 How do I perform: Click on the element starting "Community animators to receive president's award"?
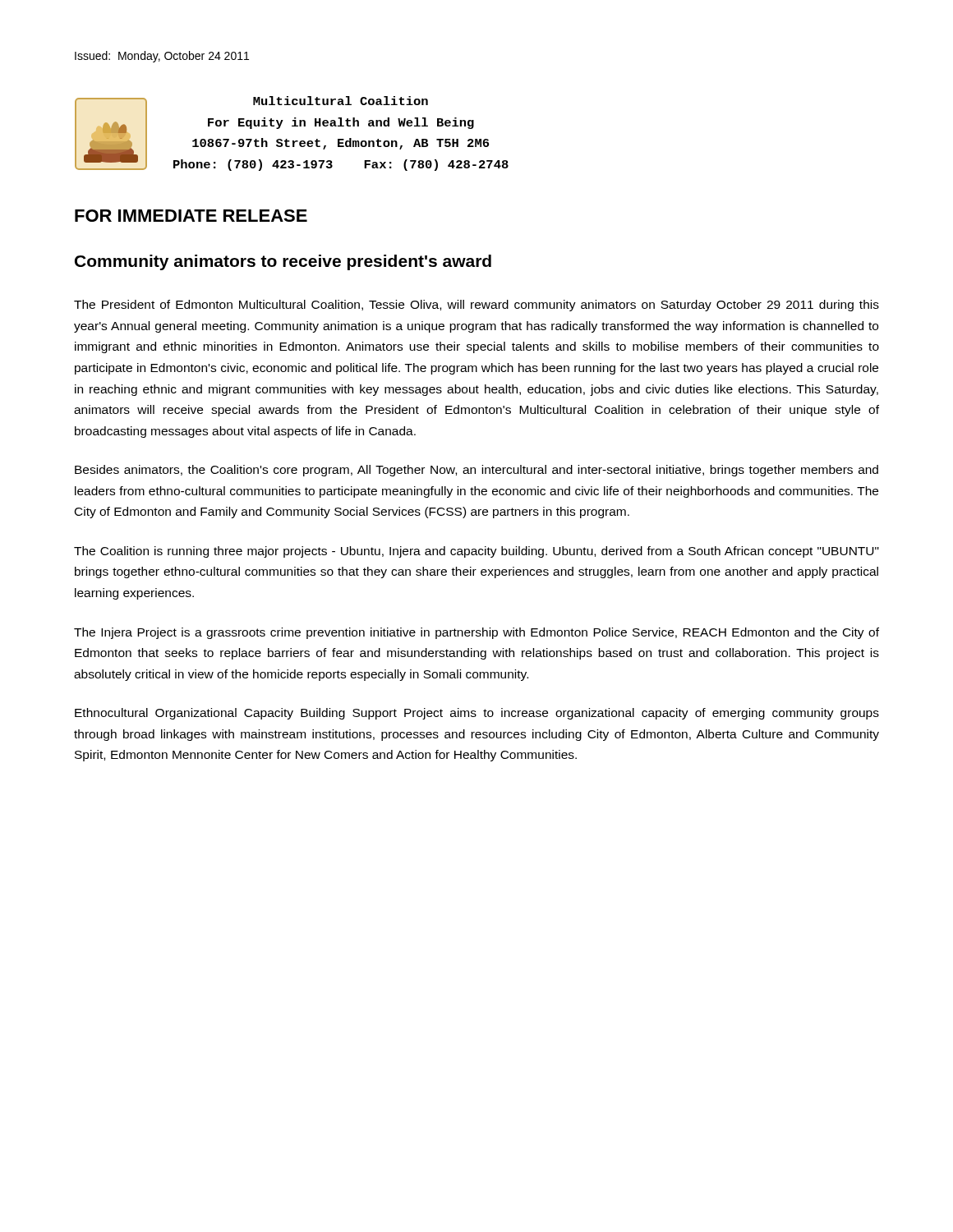283,261
